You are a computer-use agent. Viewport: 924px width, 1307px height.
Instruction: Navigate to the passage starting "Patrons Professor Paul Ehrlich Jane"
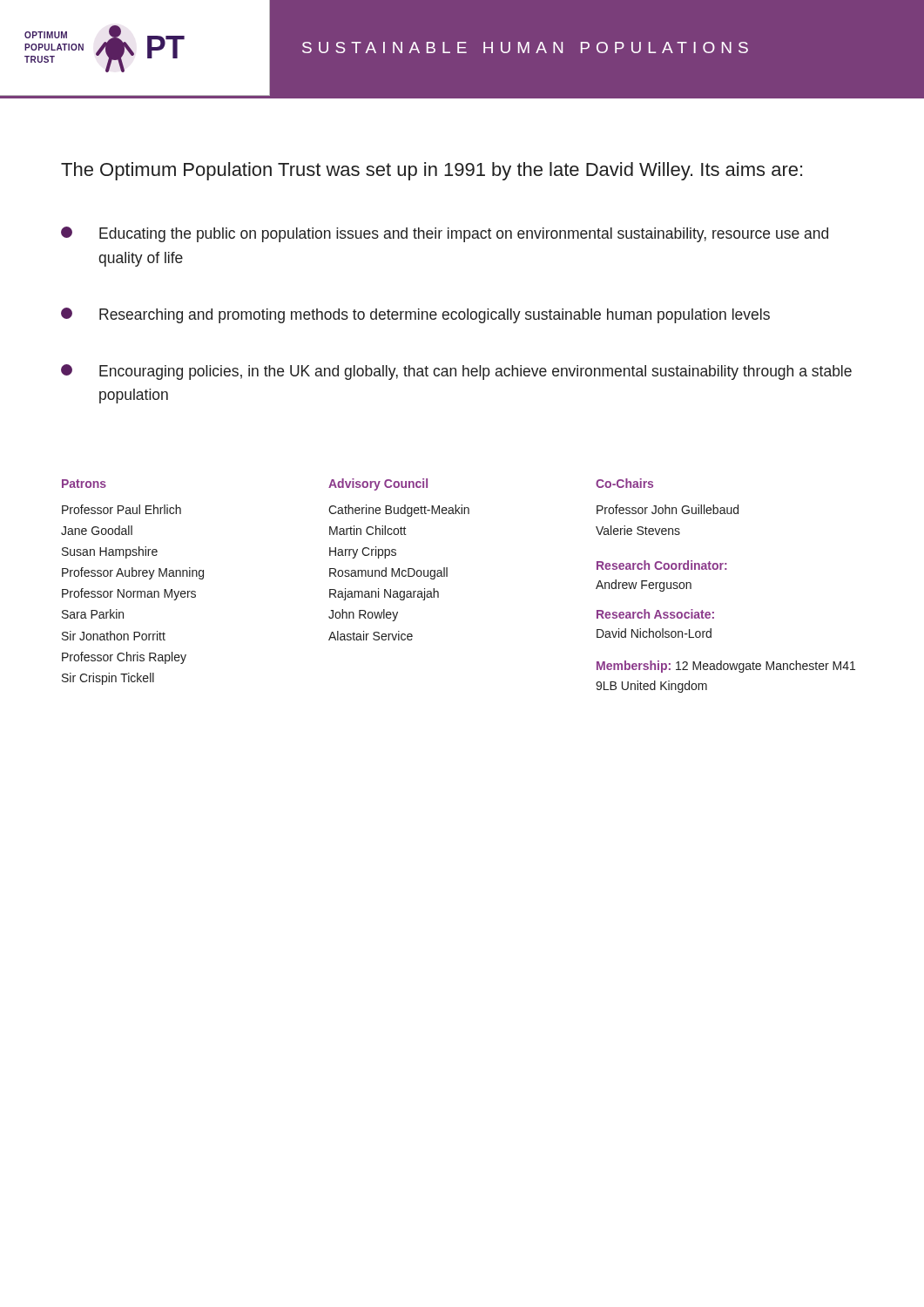[x=195, y=582]
